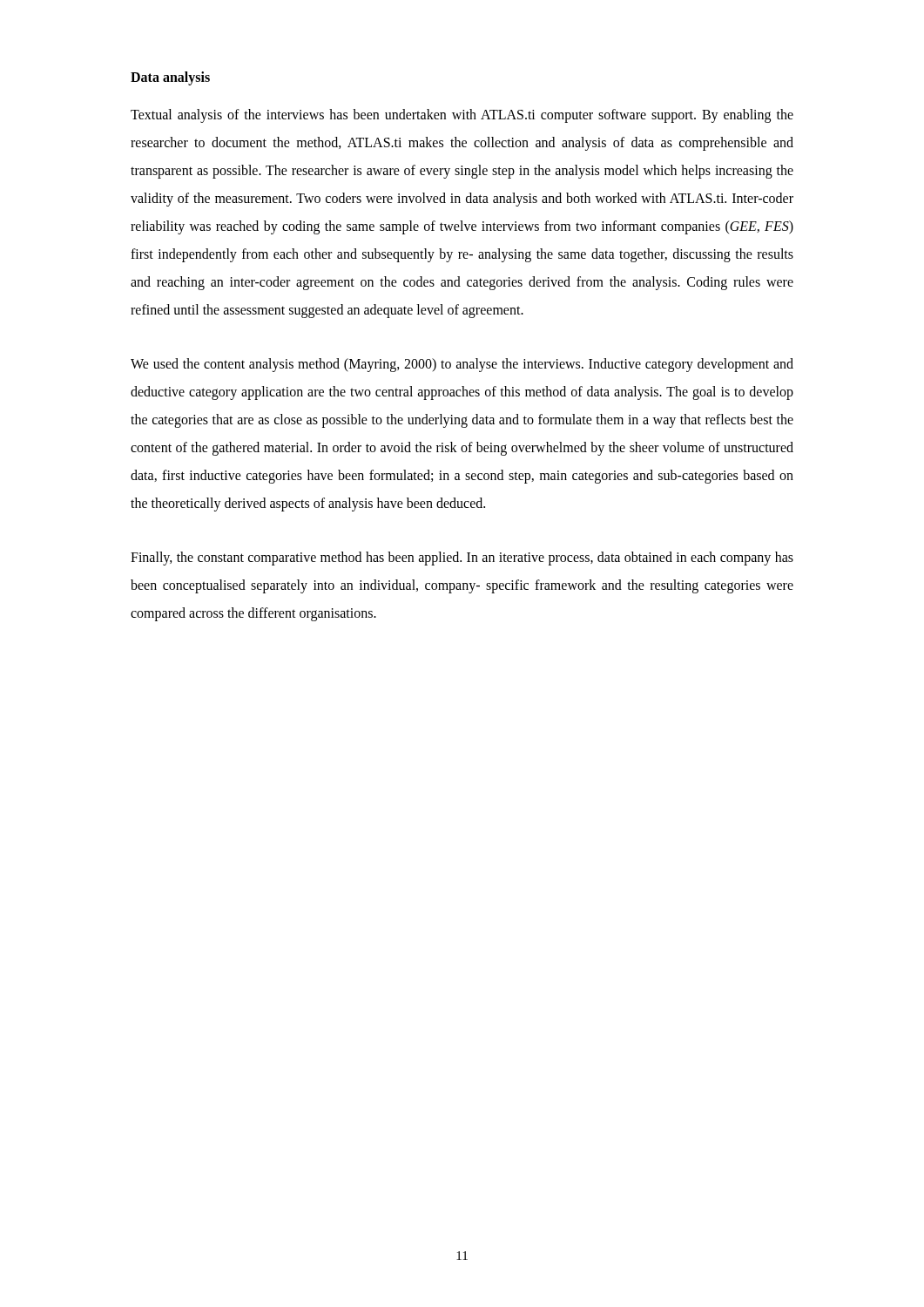924x1307 pixels.
Task: Find the text block with the text "Textual analysis of the interviews has"
Action: tap(462, 212)
